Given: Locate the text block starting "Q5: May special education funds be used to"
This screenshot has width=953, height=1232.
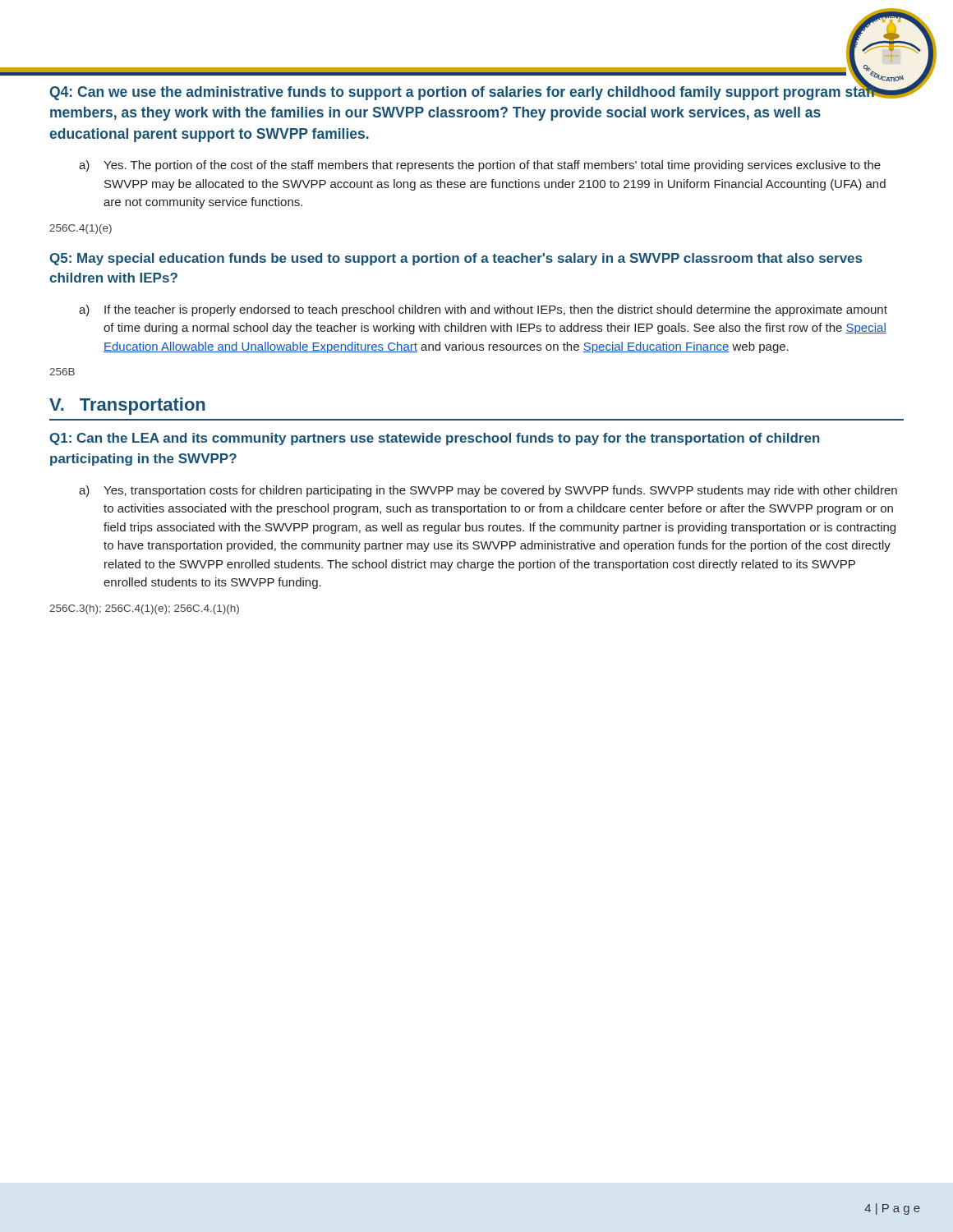Looking at the screenshot, I should [x=456, y=268].
